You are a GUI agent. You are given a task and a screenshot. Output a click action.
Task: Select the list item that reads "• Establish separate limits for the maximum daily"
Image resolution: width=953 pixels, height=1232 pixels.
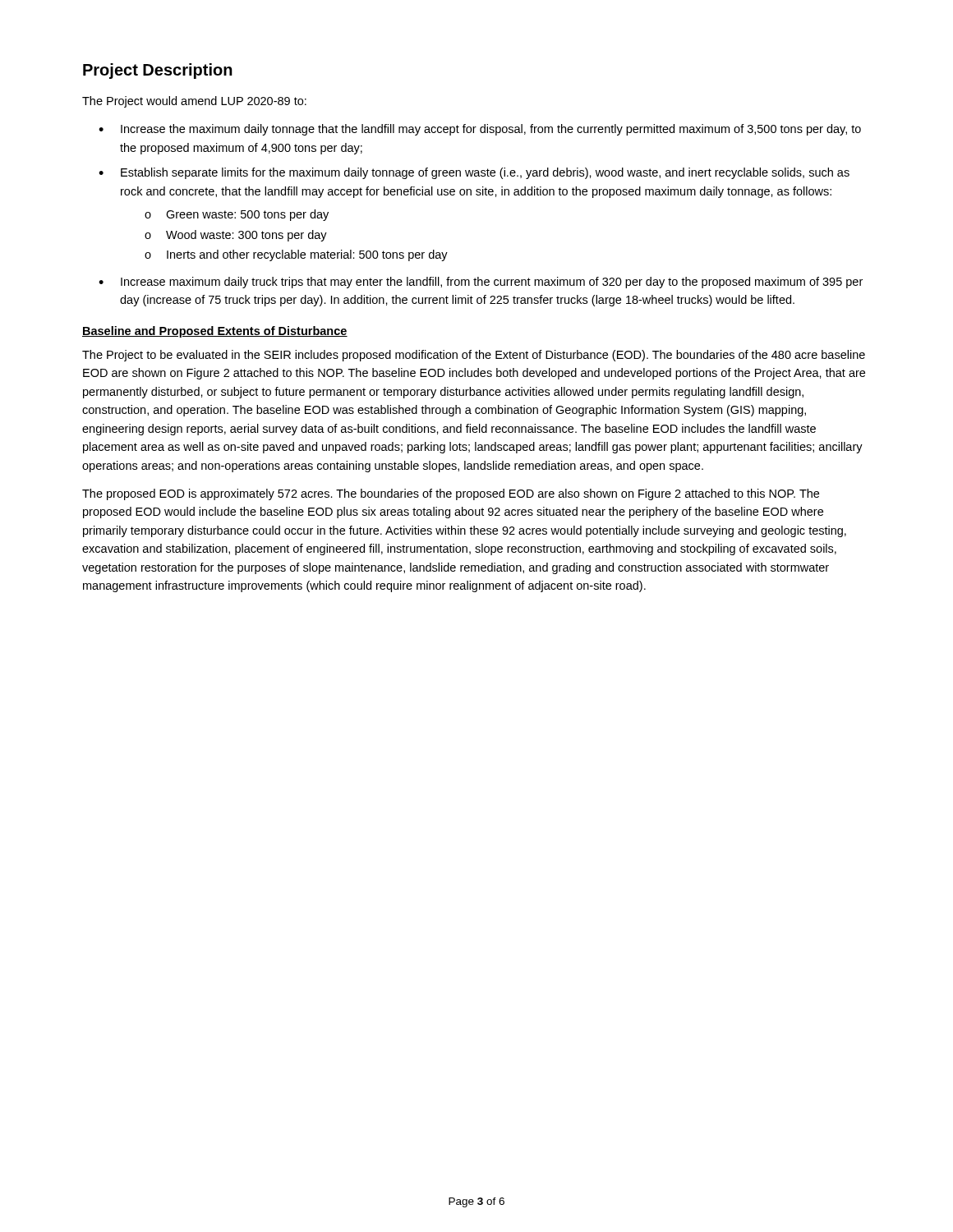tap(474, 173)
